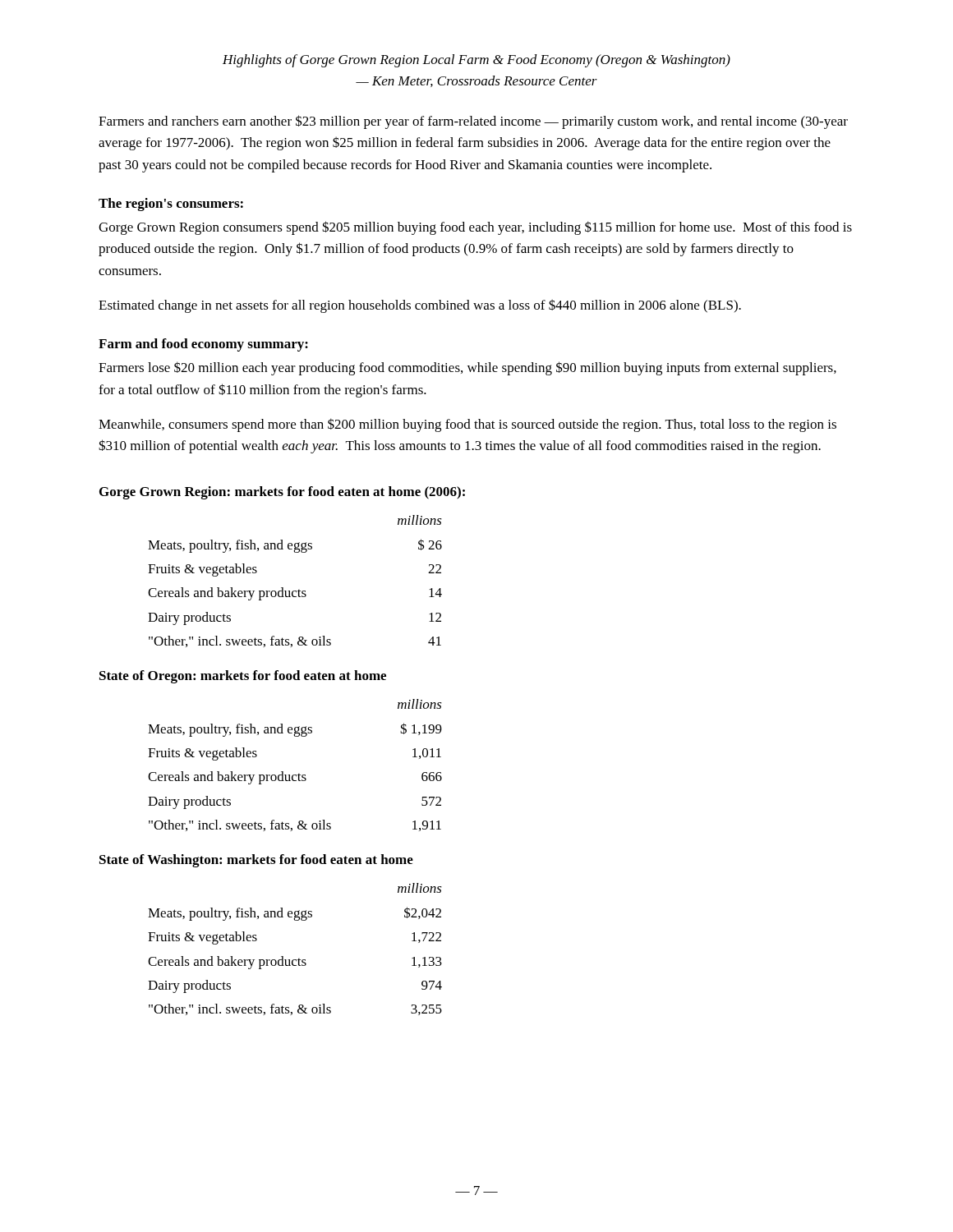The width and height of the screenshot is (953, 1232).
Task: Locate the element starting "Gorge Grown Region:"
Action: (x=282, y=491)
